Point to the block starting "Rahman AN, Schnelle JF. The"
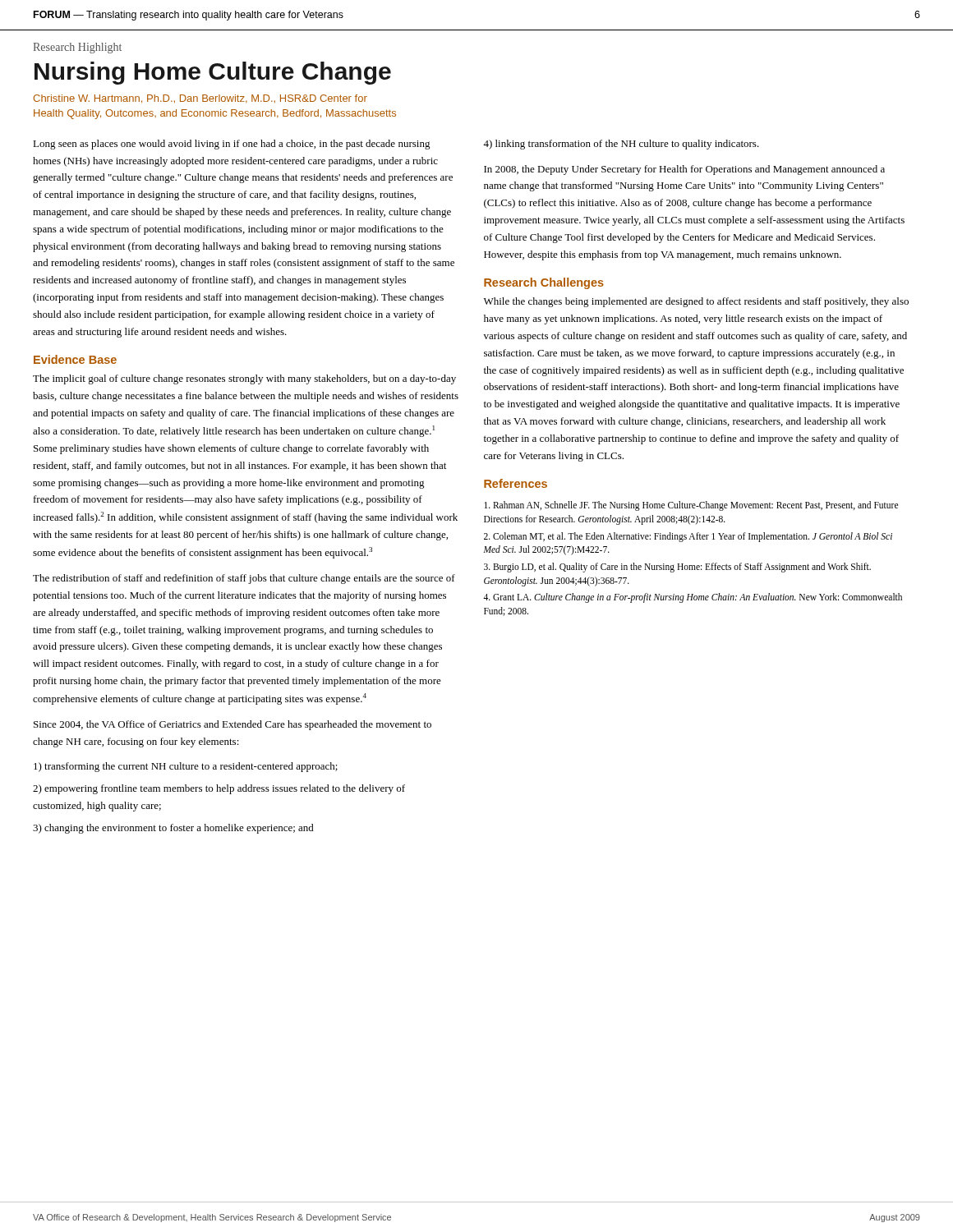Screen dimensions: 1232x953 click(x=691, y=512)
